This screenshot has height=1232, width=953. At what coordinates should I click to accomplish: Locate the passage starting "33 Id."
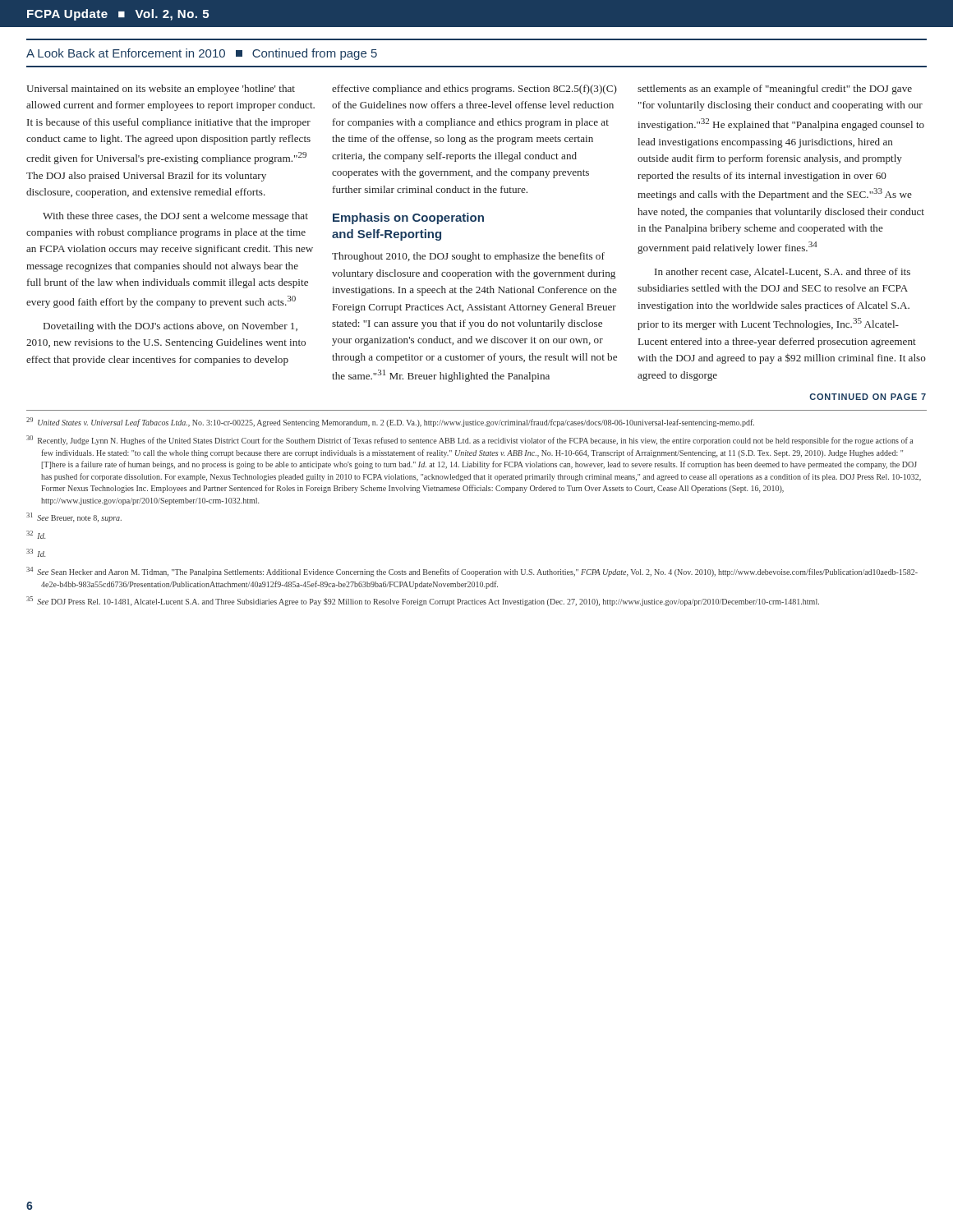pyautogui.click(x=36, y=553)
